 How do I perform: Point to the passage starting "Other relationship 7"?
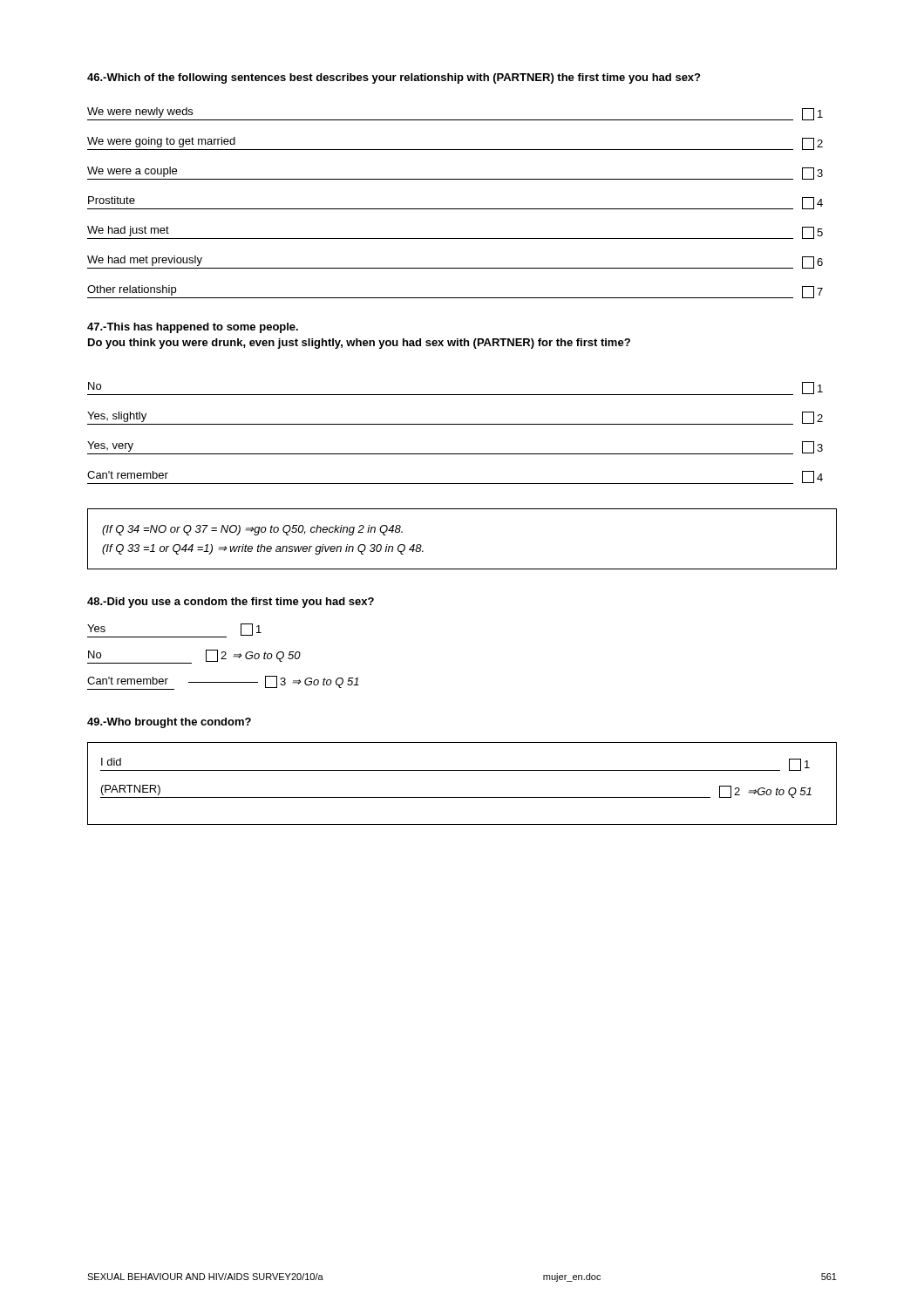click(x=462, y=290)
